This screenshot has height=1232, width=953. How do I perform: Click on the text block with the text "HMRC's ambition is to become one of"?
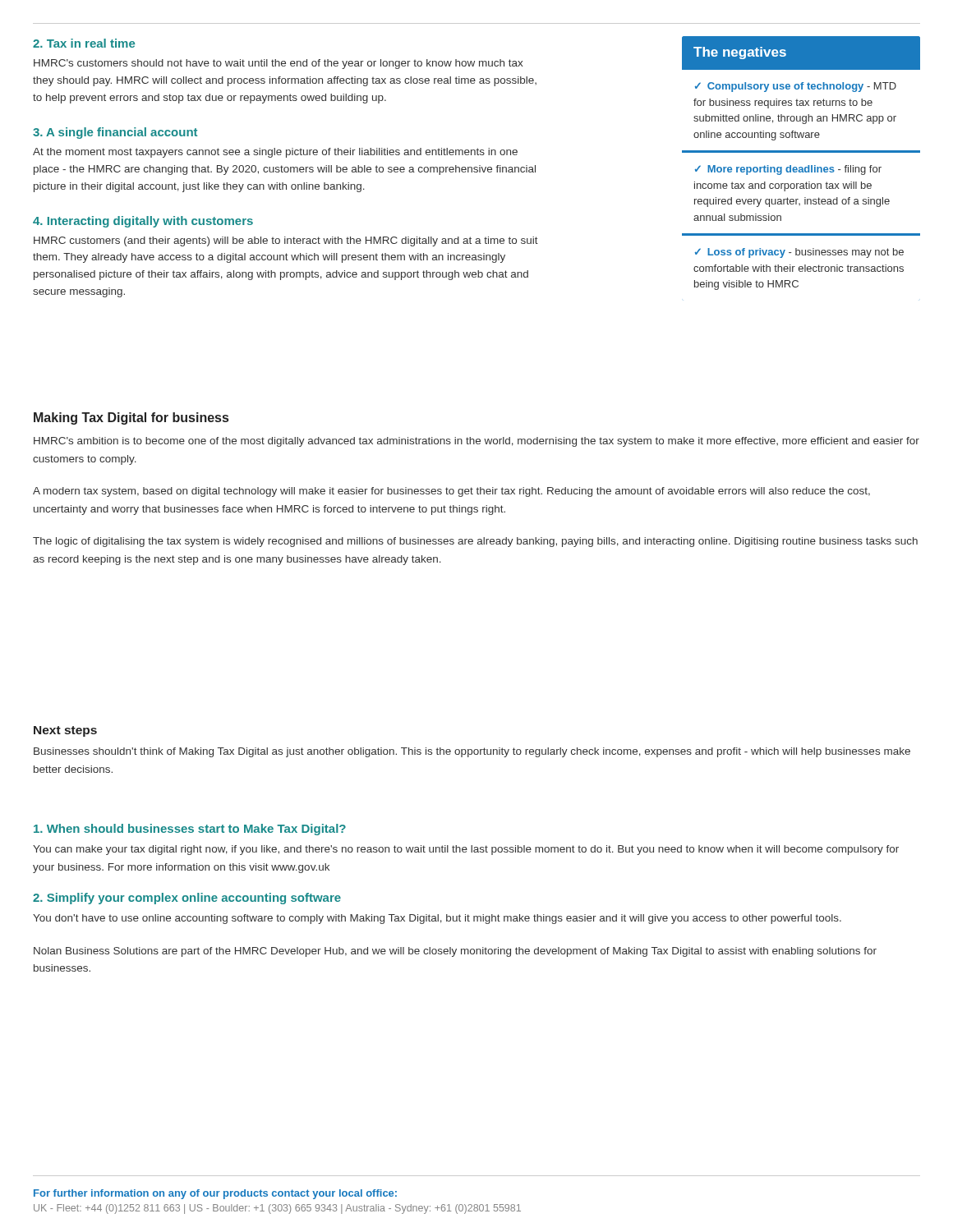click(476, 450)
